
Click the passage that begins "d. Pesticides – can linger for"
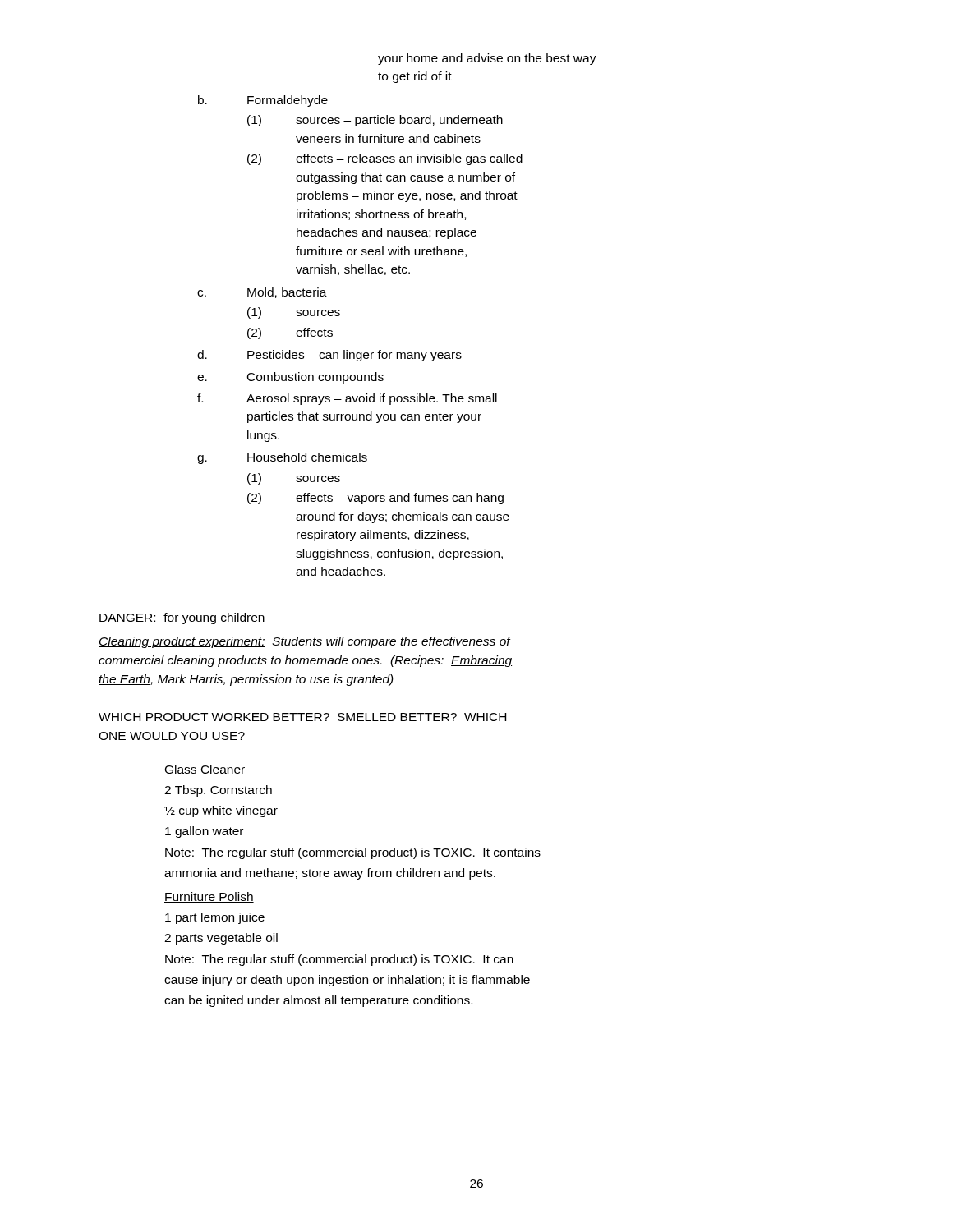[280, 355]
